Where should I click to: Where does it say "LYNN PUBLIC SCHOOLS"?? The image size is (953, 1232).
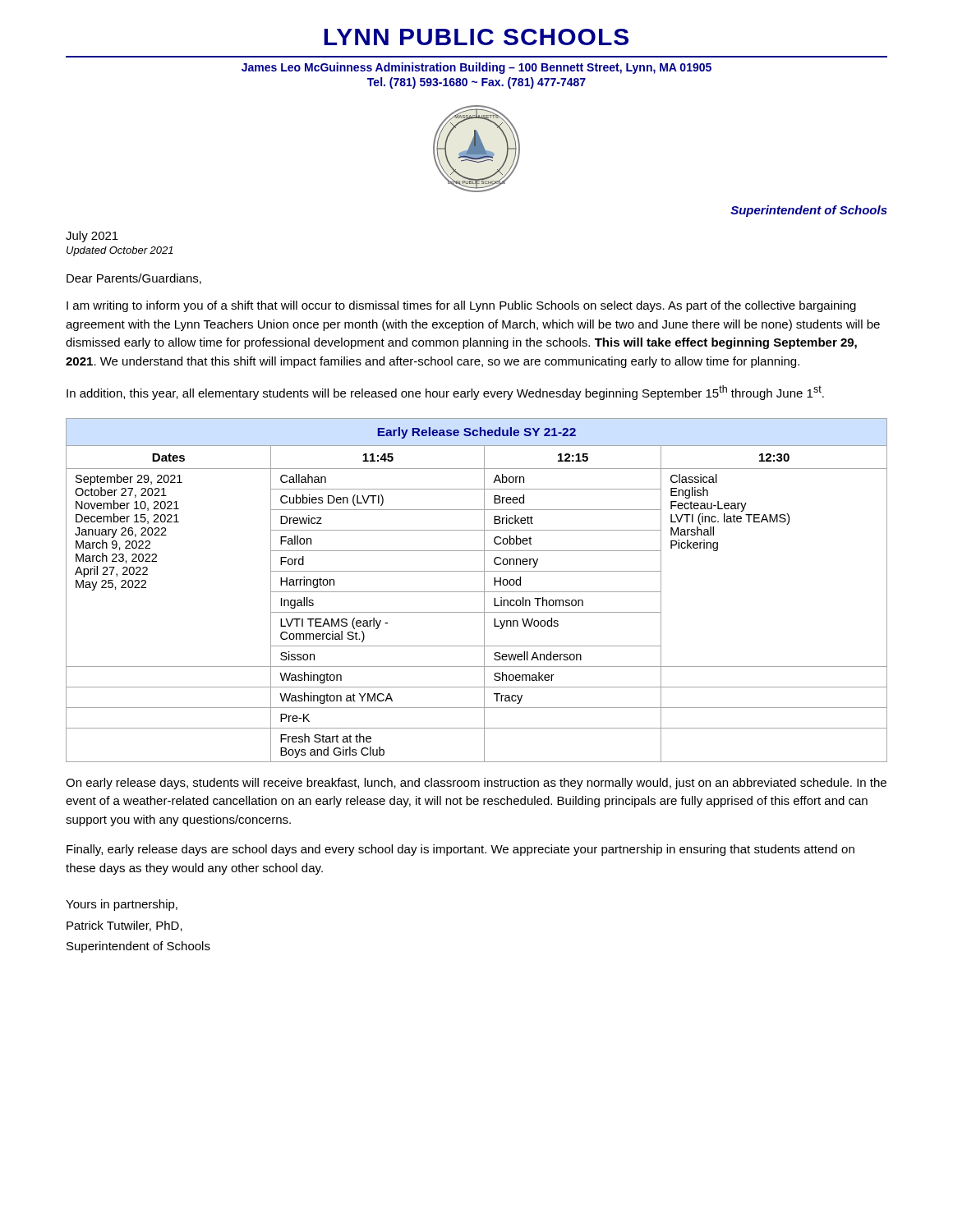point(476,40)
